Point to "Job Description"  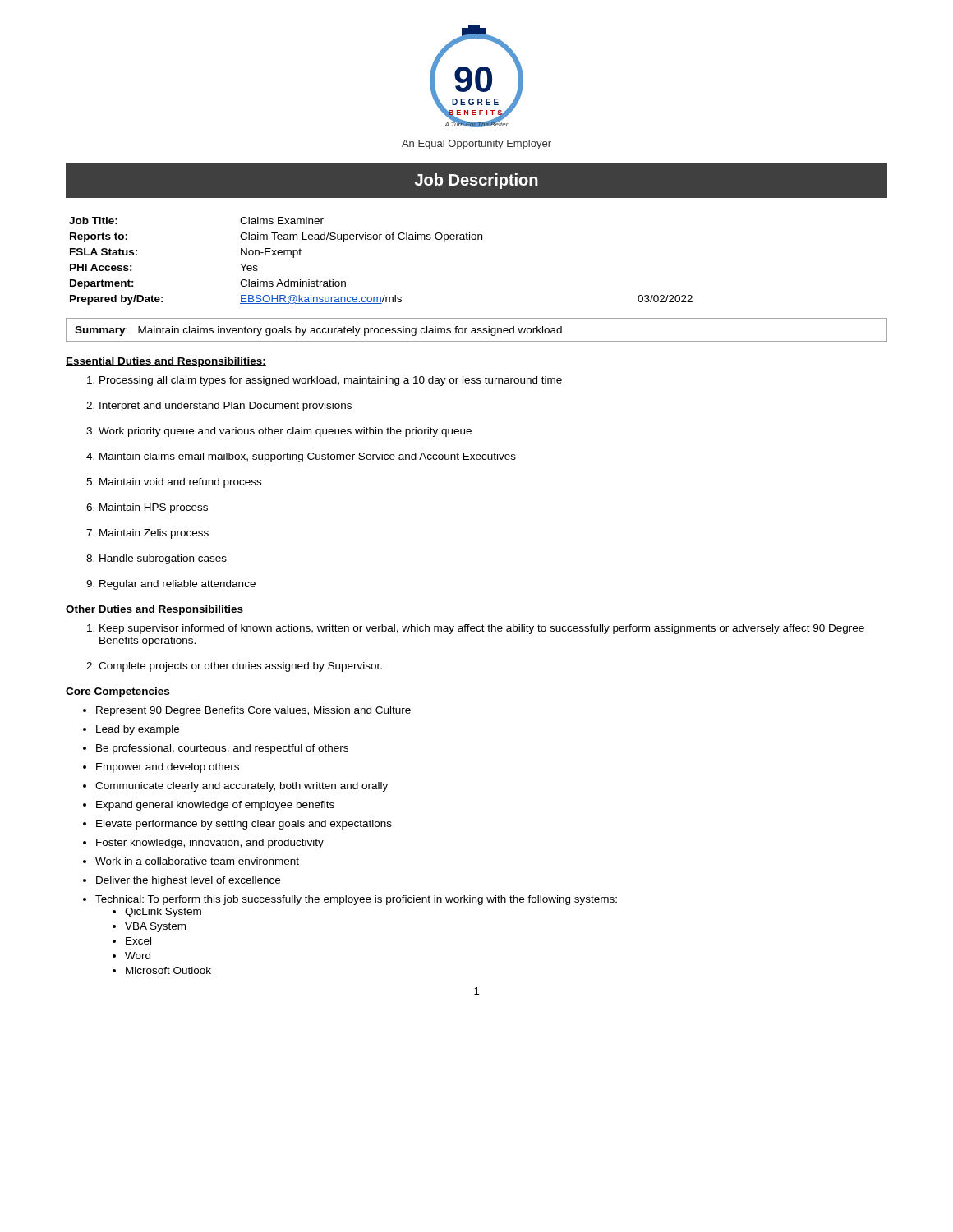[x=476, y=180]
